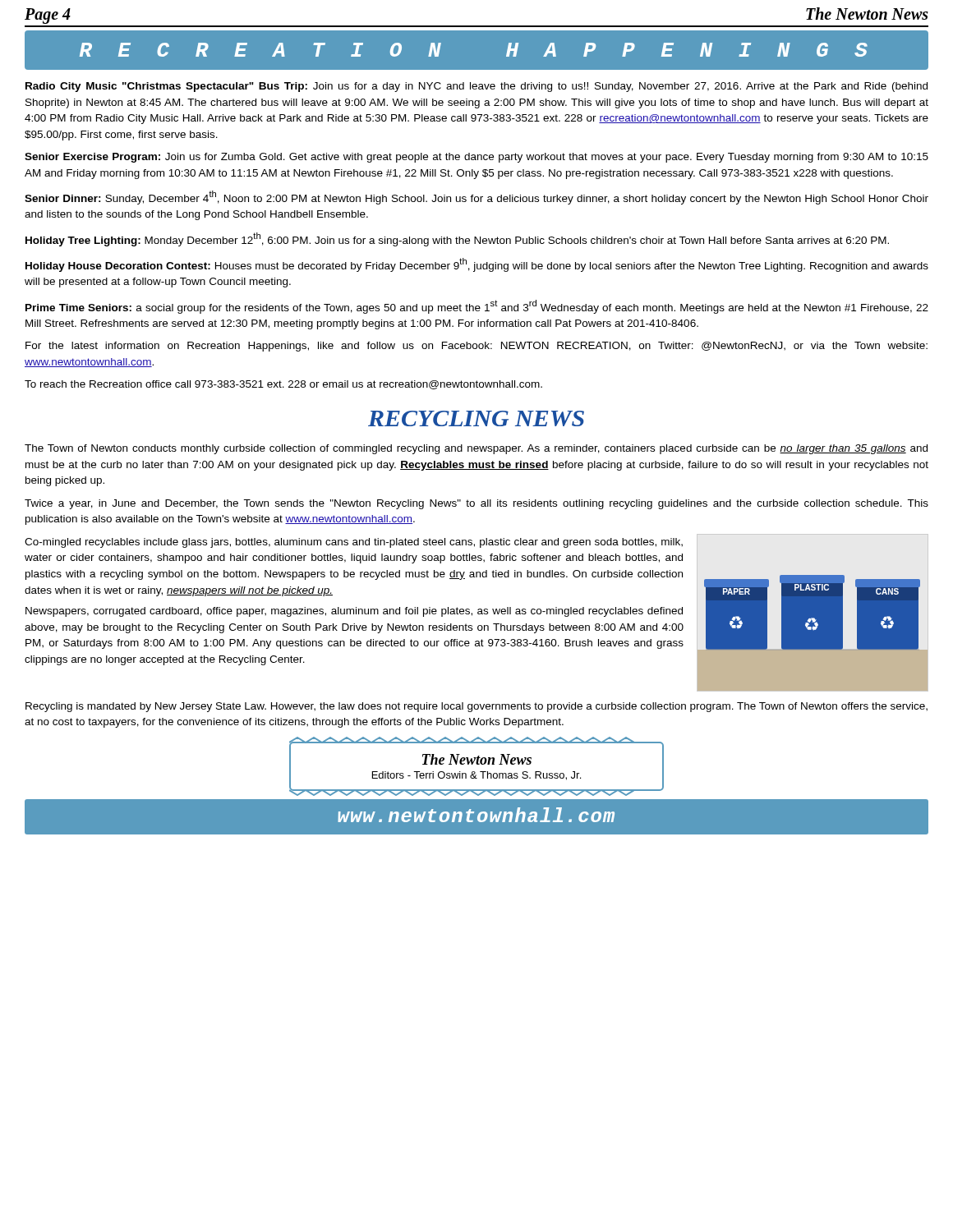Click on the block starting "Co-mingled recyclables include"

tap(354, 566)
